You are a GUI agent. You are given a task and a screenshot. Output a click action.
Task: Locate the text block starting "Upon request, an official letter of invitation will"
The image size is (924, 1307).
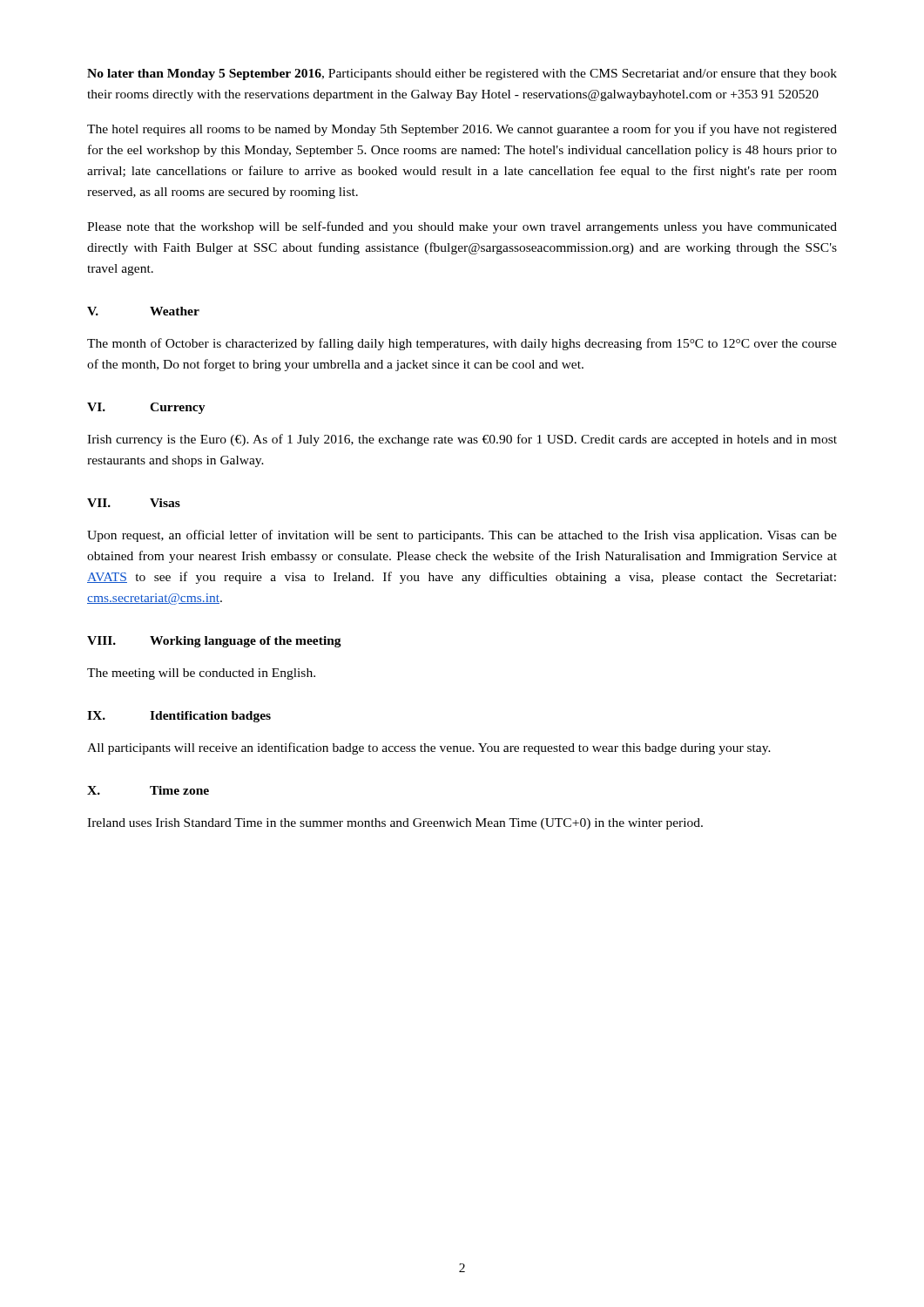point(462,567)
